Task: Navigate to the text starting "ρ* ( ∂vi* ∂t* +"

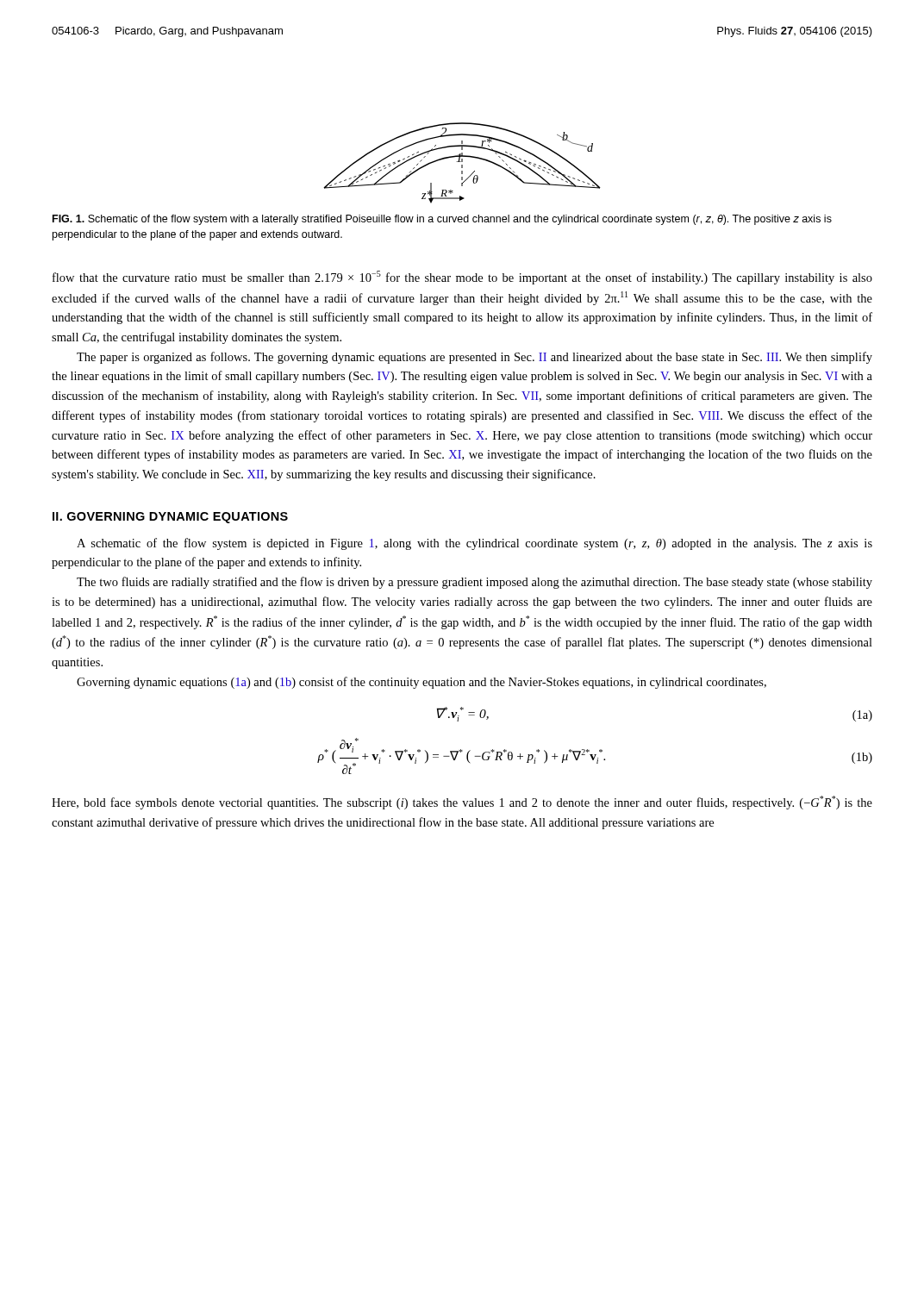Action: click(595, 758)
